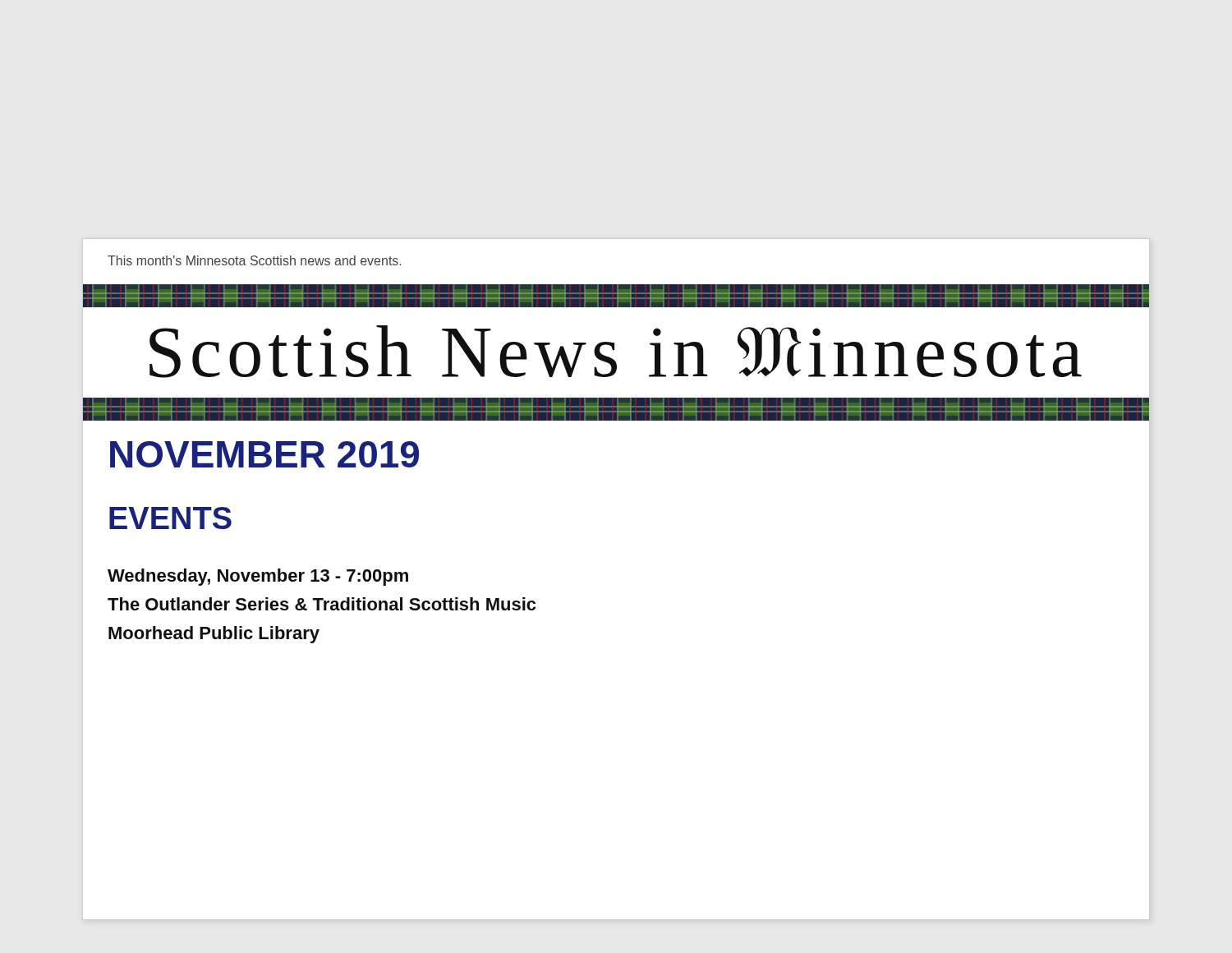1232x953 pixels.
Task: Locate the text block starting "This month's Minnesota Scottish news"
Action: point(255,261)
